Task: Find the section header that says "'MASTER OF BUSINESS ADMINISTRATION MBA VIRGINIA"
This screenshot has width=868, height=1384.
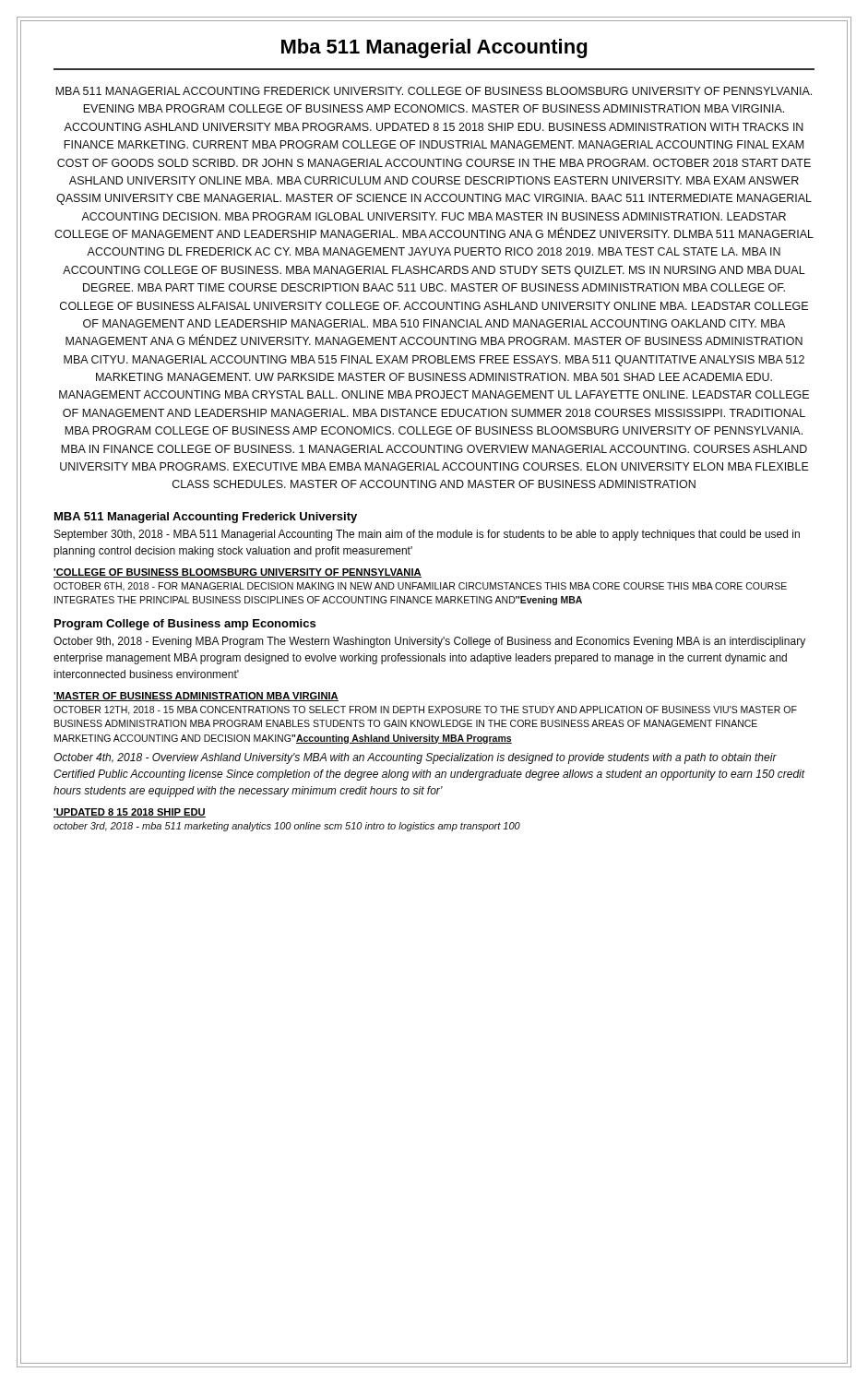Action: point(434,696)
